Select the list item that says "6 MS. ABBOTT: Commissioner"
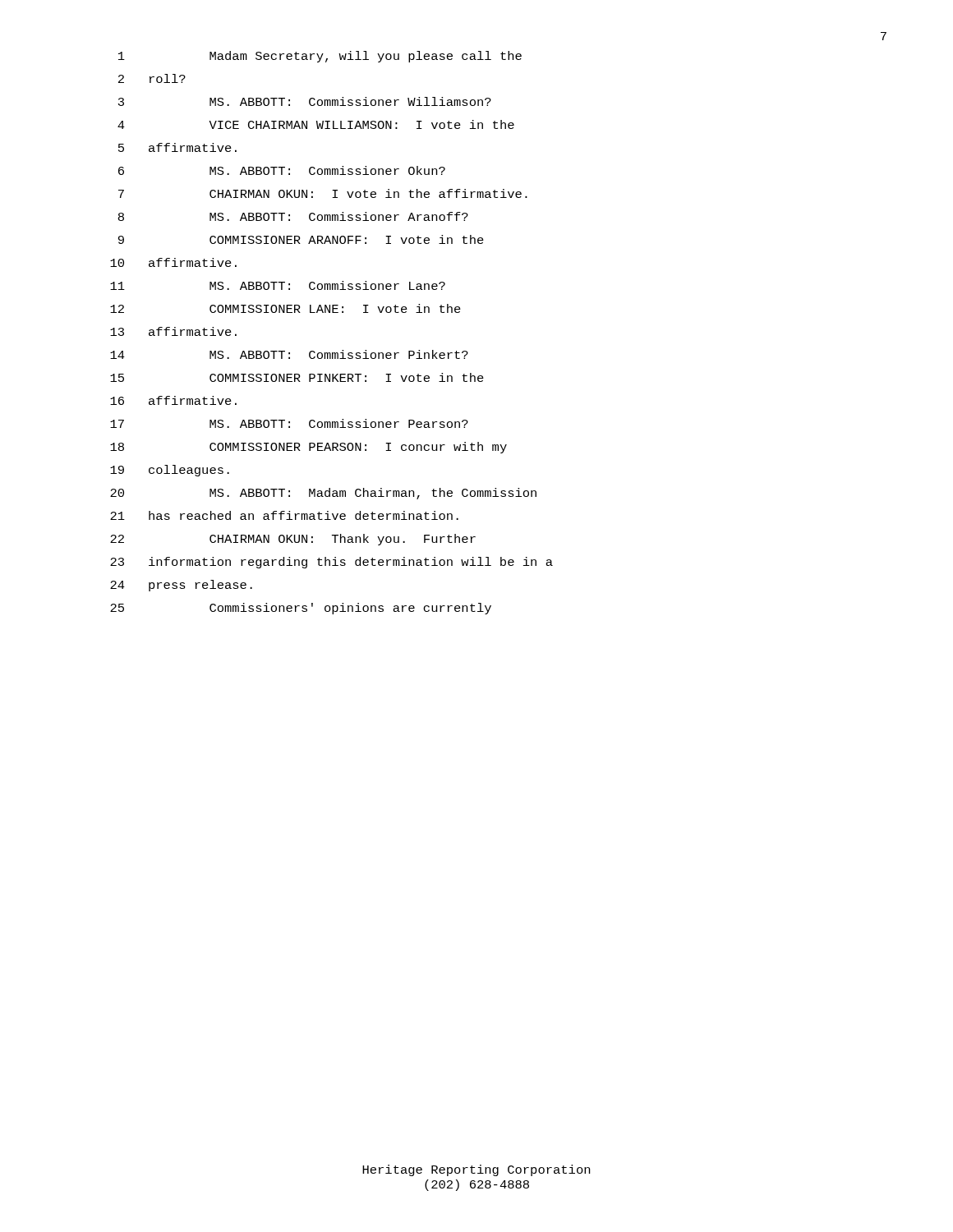 (452, 172)
